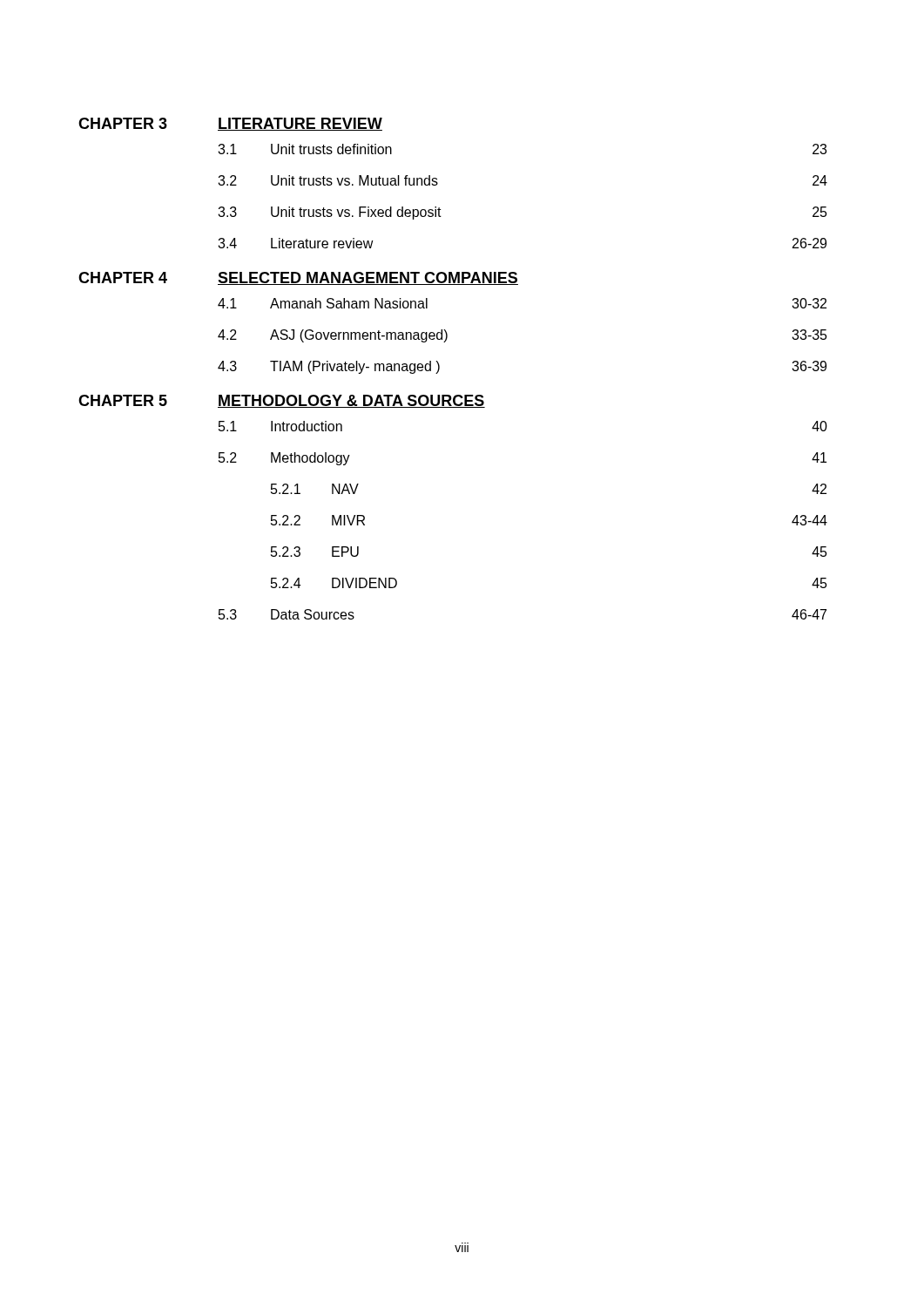
Task: Select the passage starting "4.1 Amanah Saham Nasional 30-32"
Action: [342, 303]
